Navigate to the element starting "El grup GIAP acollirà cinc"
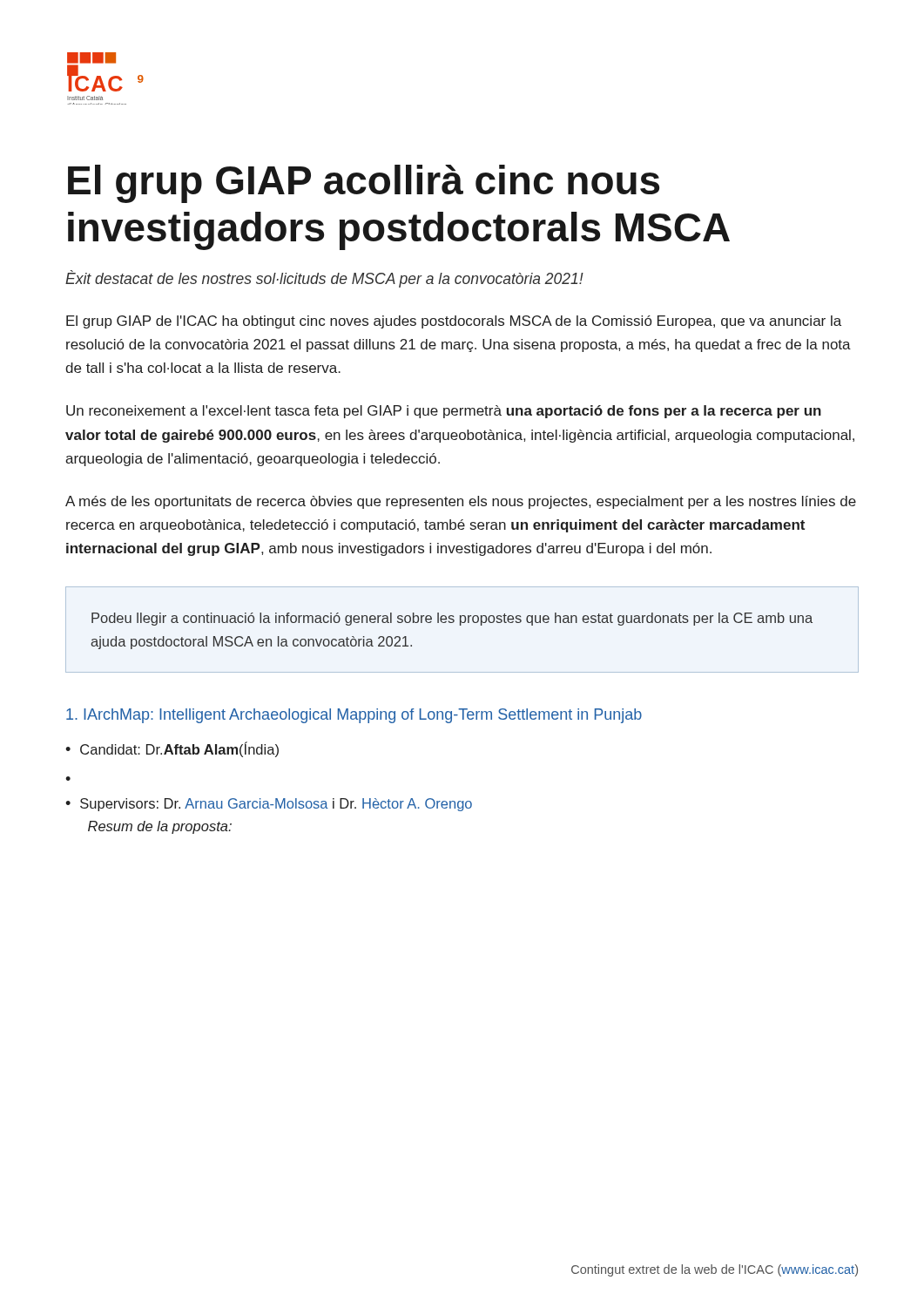The height and width of the screenshot is (1307, 924). [x=462, y=204]
